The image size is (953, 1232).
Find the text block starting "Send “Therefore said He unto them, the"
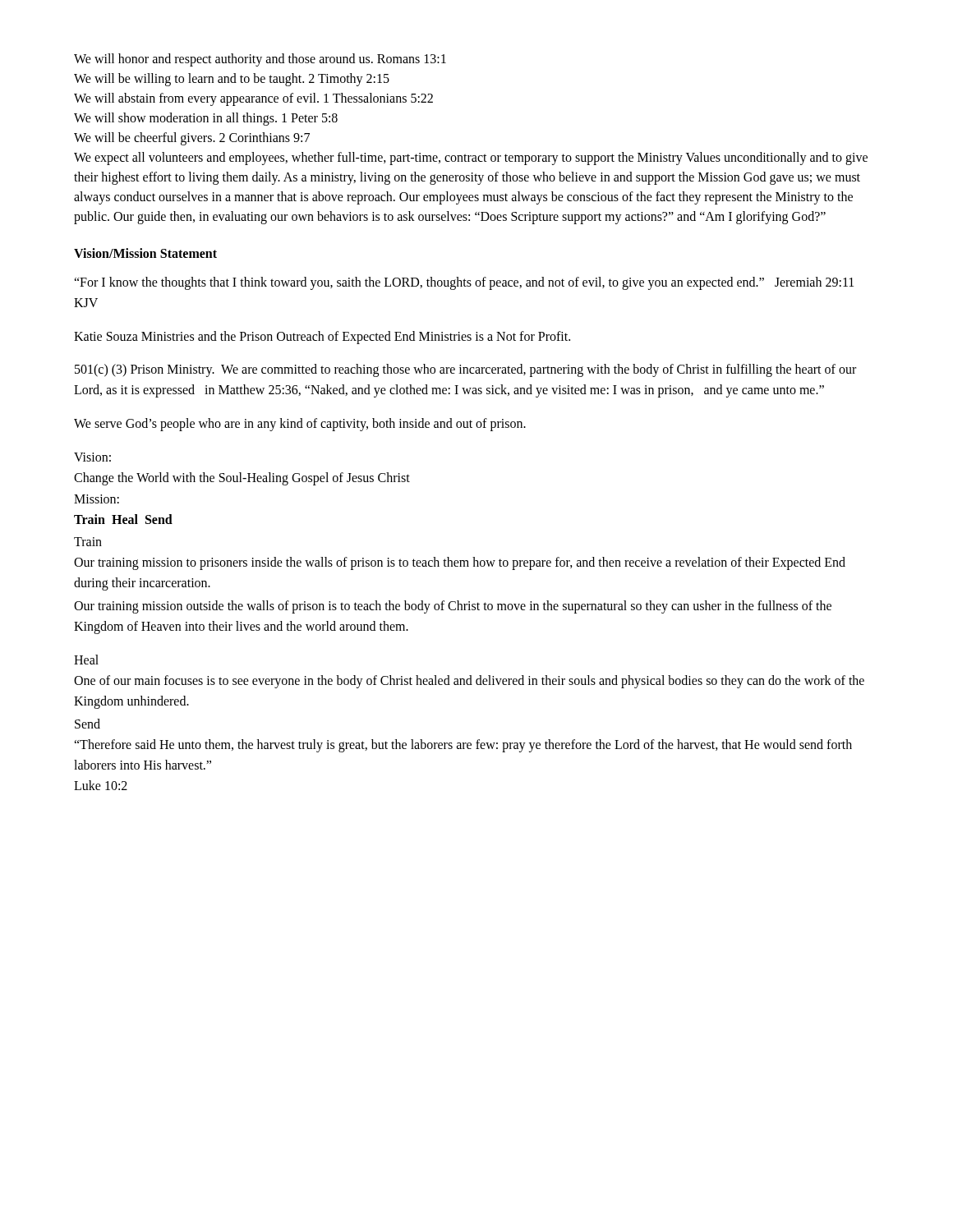[463, 755]
